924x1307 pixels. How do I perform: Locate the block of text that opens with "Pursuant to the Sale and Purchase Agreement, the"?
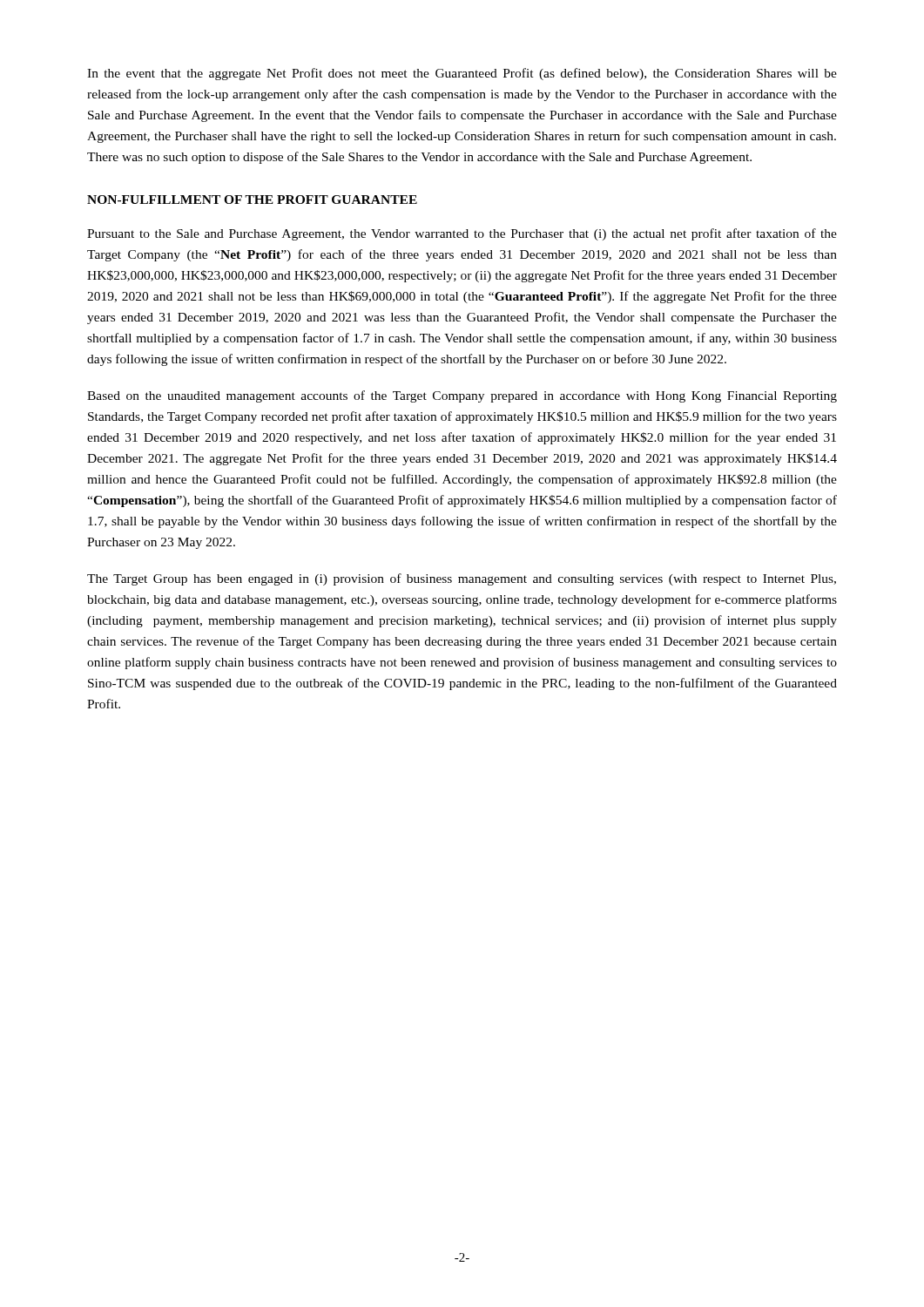462,296
